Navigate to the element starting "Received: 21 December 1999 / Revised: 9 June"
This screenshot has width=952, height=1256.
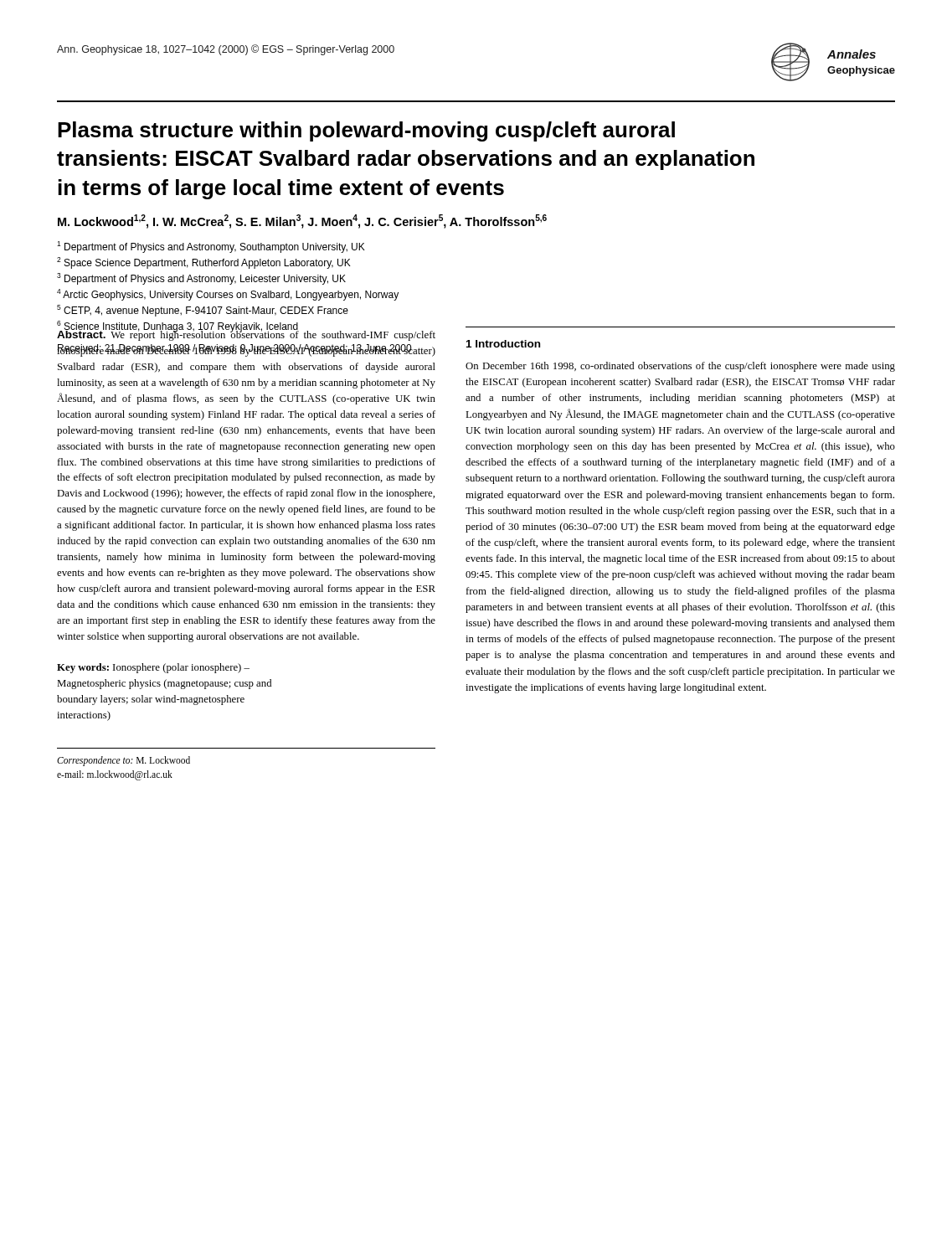coord(234,348)
